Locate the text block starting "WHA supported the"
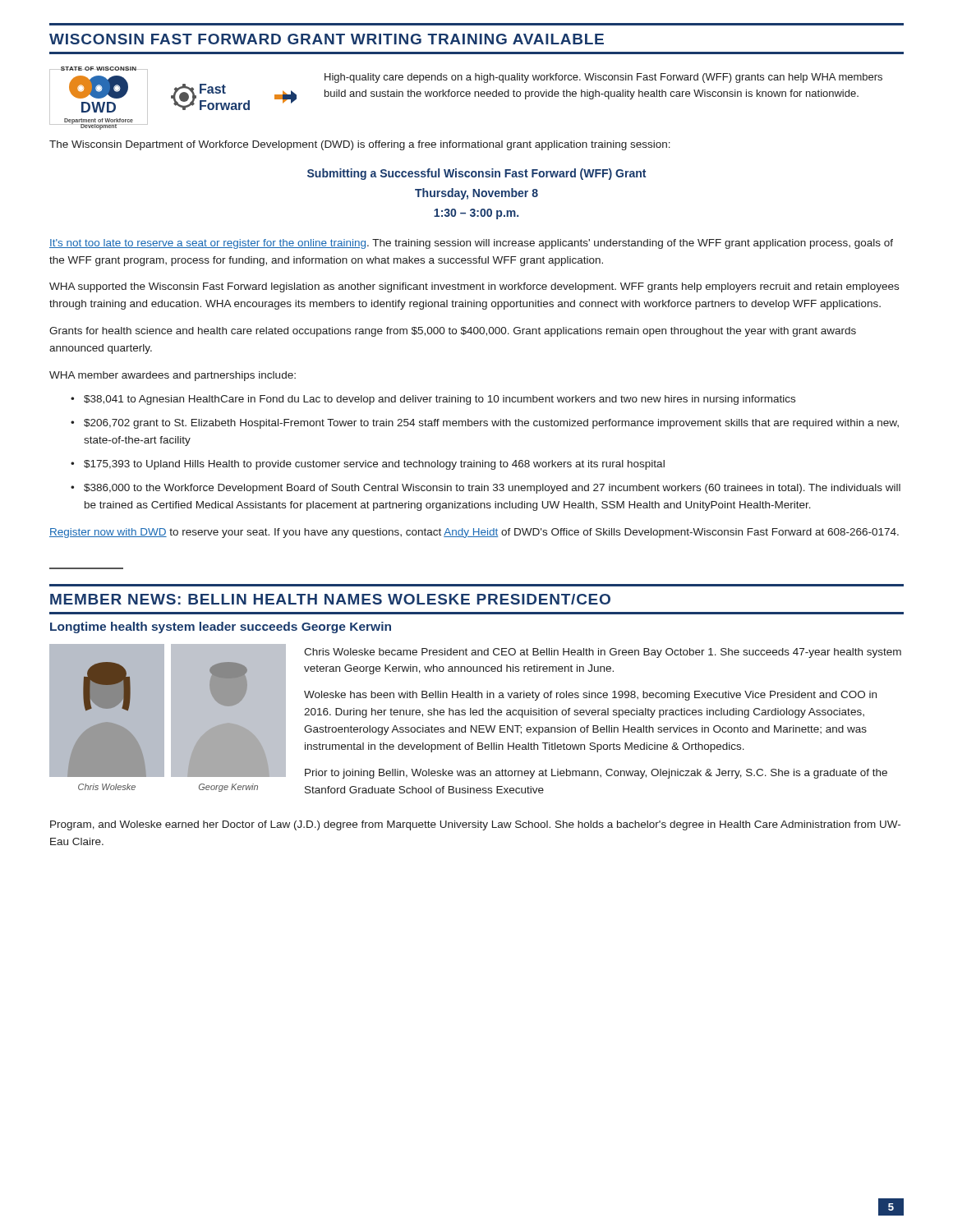This screenshot has height=1232, width=953. point(474,295)
